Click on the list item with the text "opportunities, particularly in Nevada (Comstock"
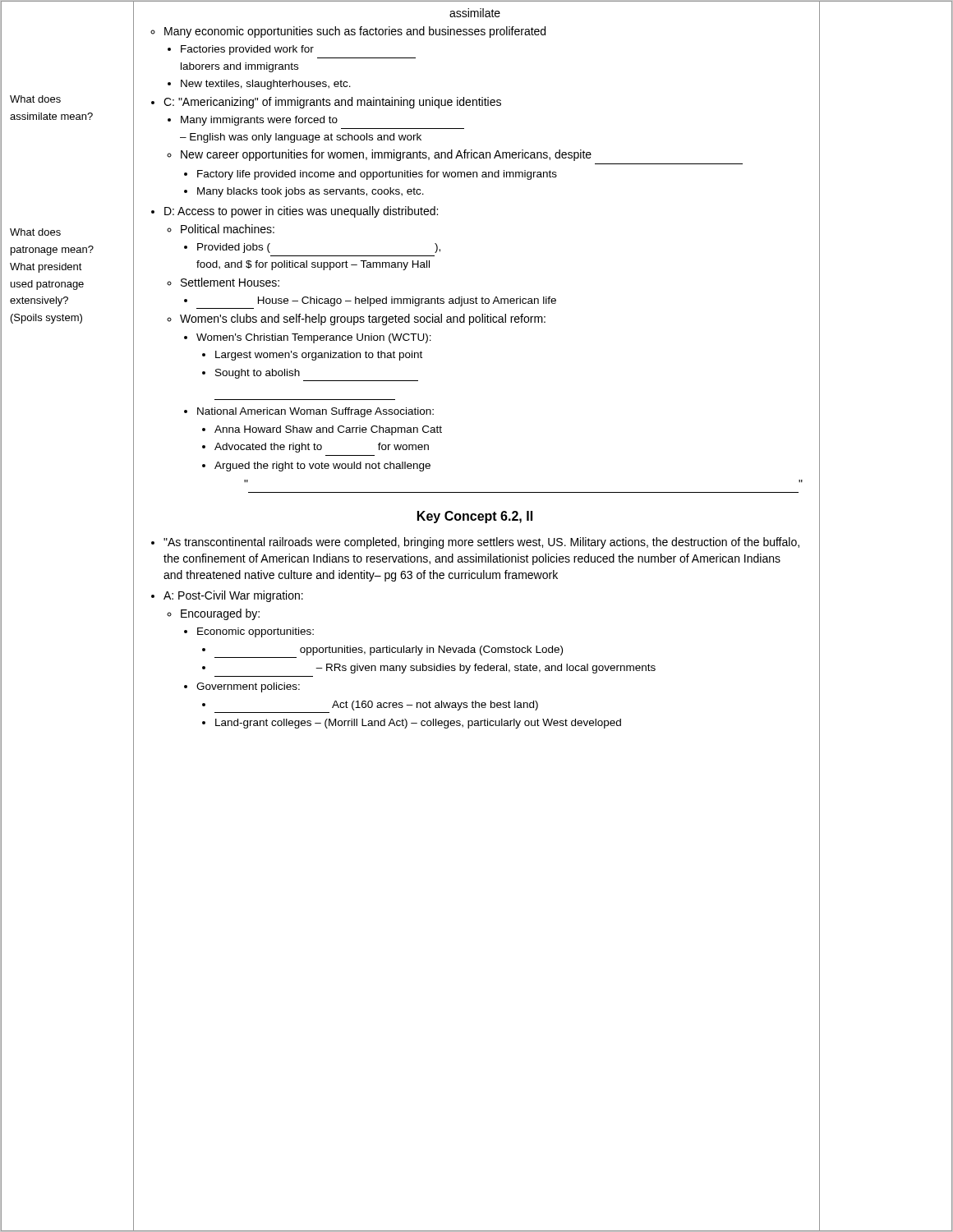The height and width of the screenshot is (1232, 953). click(389, 650)
